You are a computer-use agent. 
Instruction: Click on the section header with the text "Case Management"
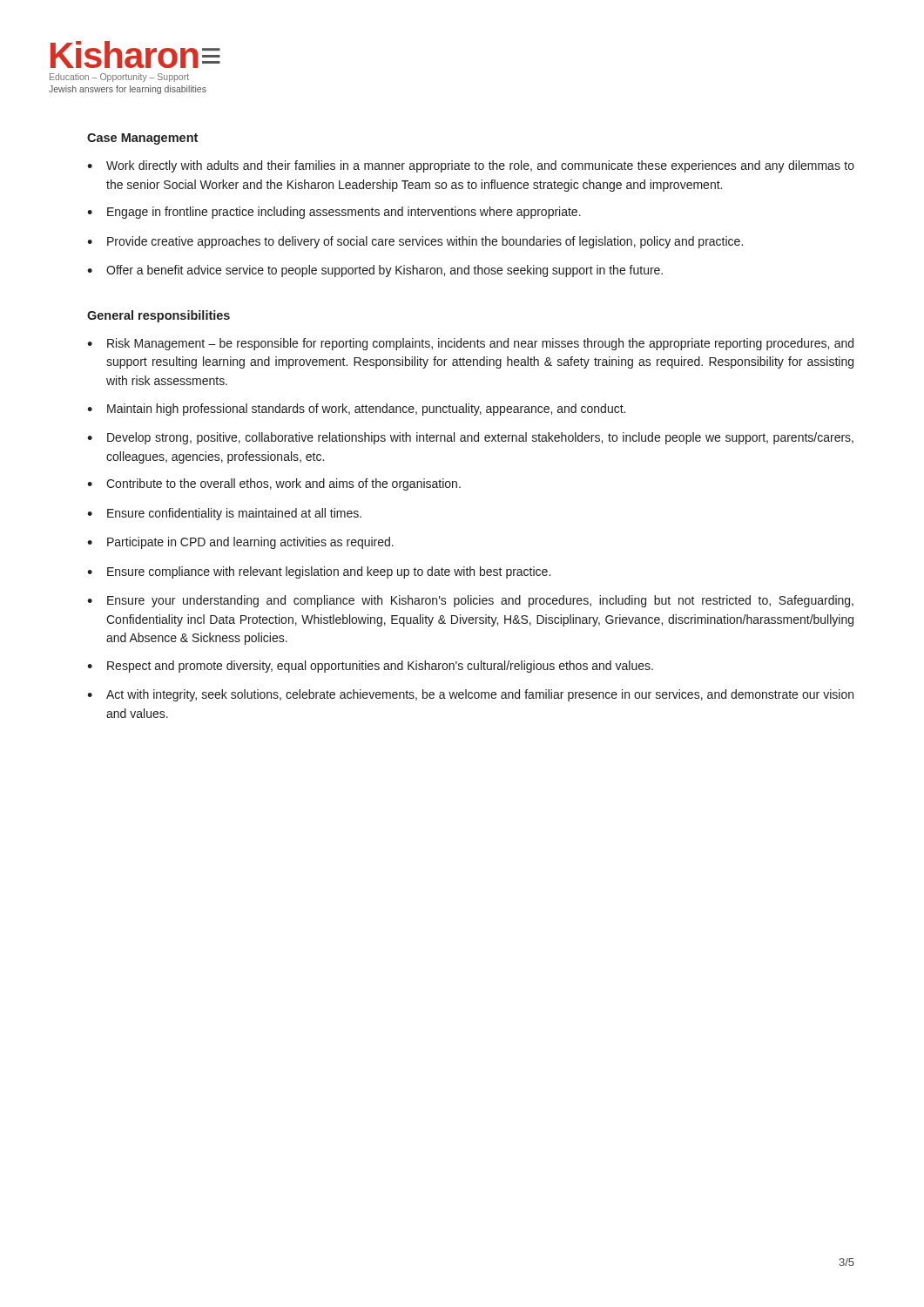coord(143,138)
